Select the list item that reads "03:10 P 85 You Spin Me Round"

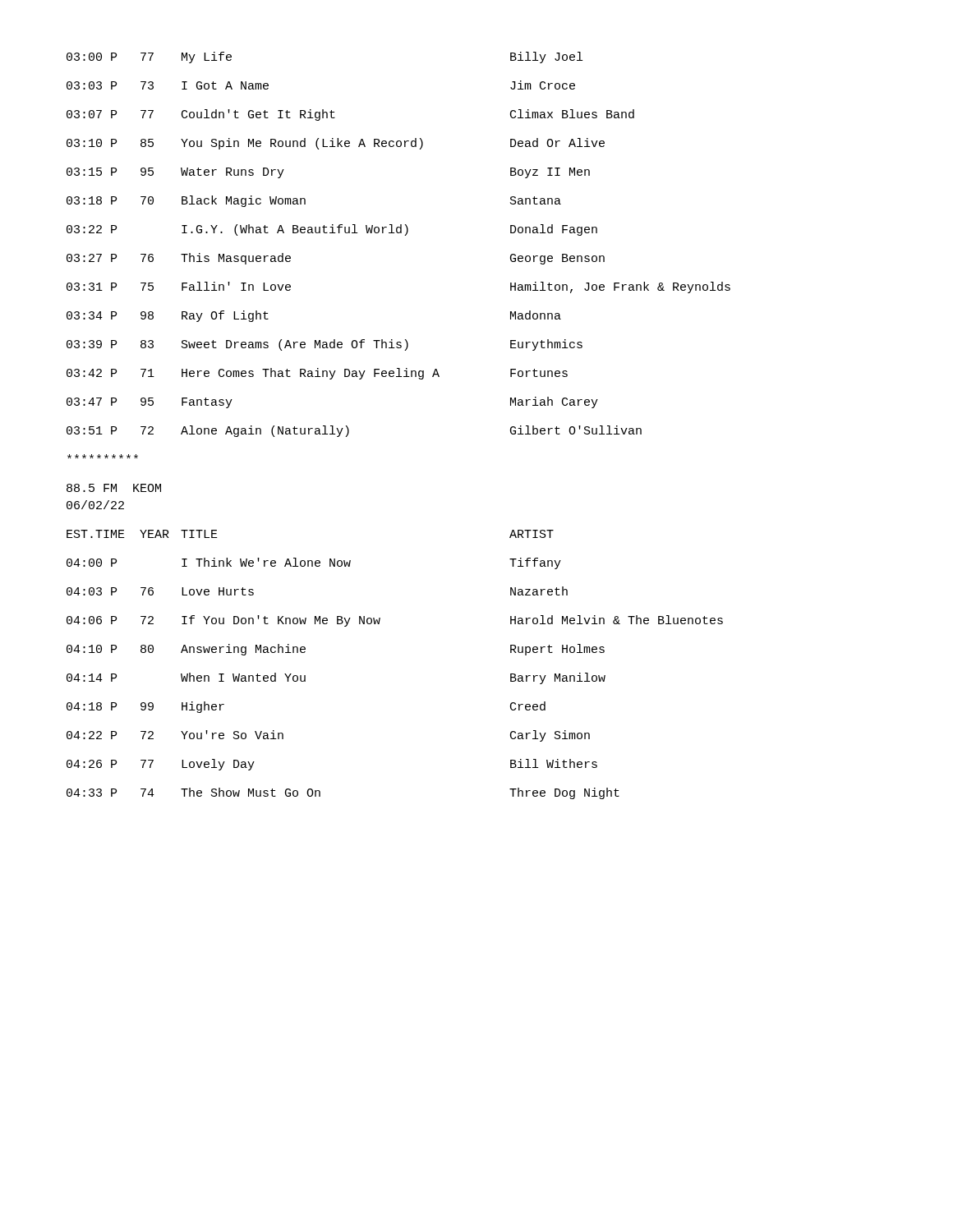[336, 144]
